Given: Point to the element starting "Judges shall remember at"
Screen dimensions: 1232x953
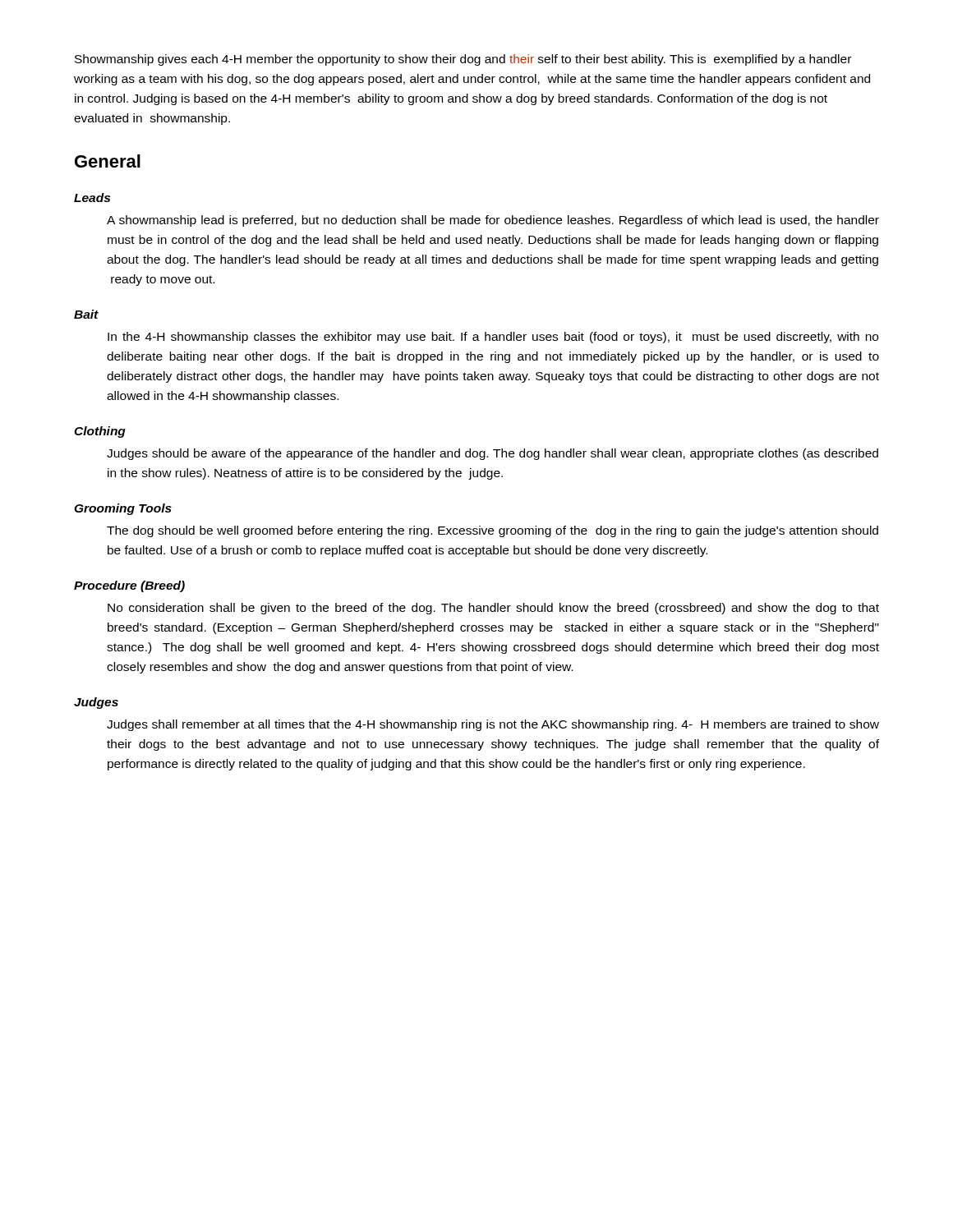Looking at the screenshot, I should pos(493,744).
